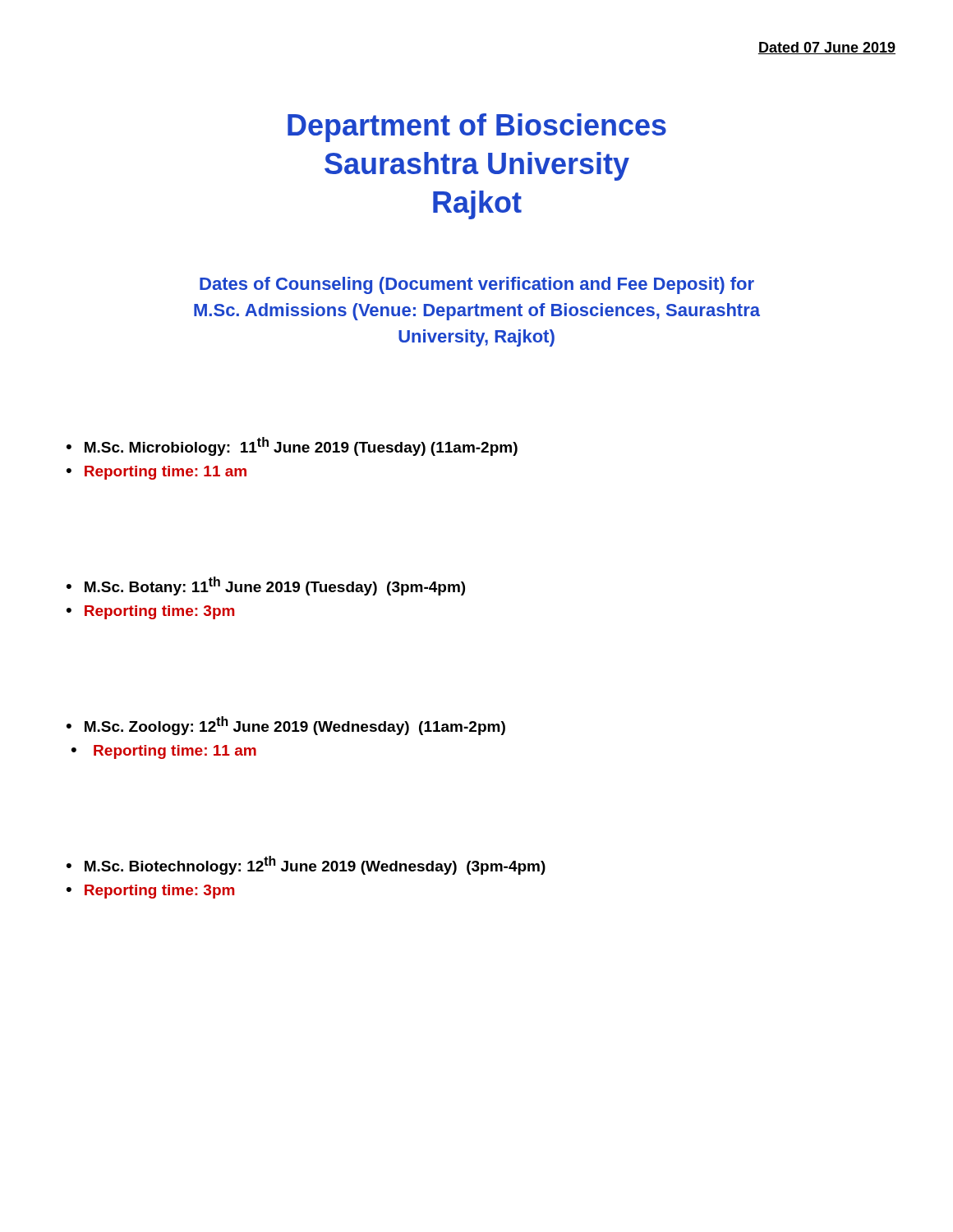Select the list item that says "• M.Sc. Zoology: 12th June"
This screenshot has width=953, height=1232.
click(x=286, y=725)
